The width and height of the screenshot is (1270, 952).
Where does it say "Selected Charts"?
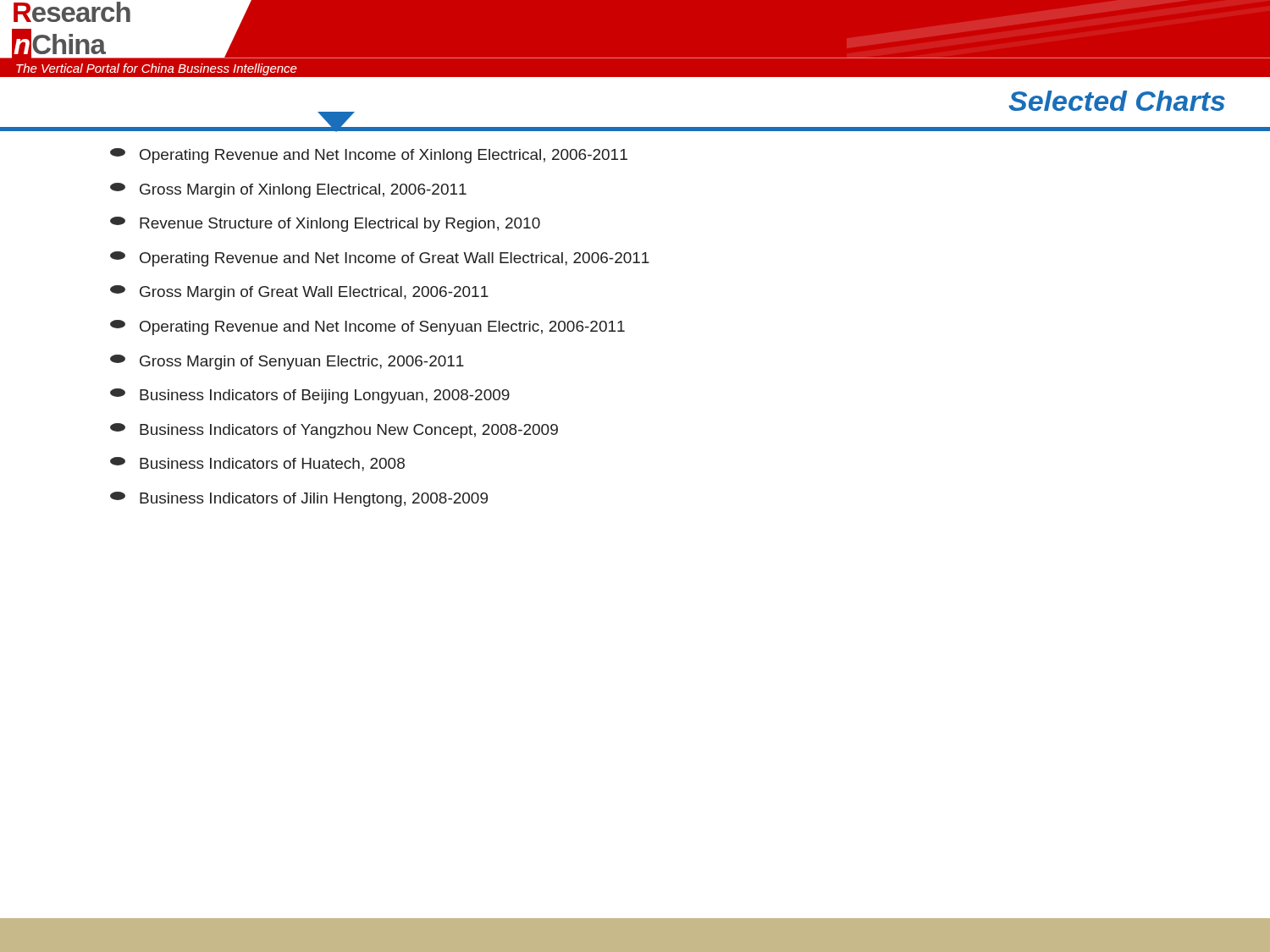point(1117,101)
